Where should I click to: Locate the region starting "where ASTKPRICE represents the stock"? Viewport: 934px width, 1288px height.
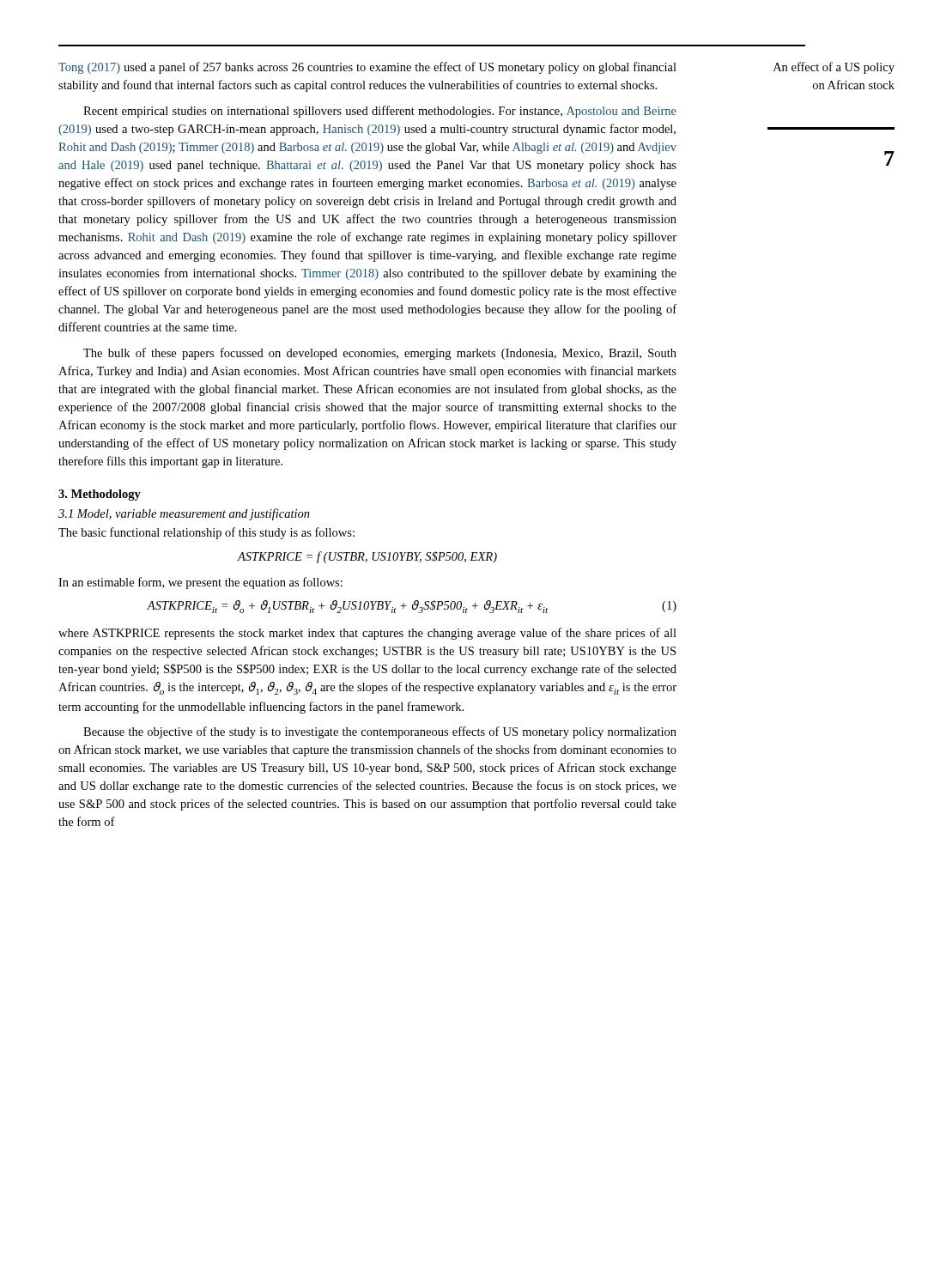click(x=367, y=670)
